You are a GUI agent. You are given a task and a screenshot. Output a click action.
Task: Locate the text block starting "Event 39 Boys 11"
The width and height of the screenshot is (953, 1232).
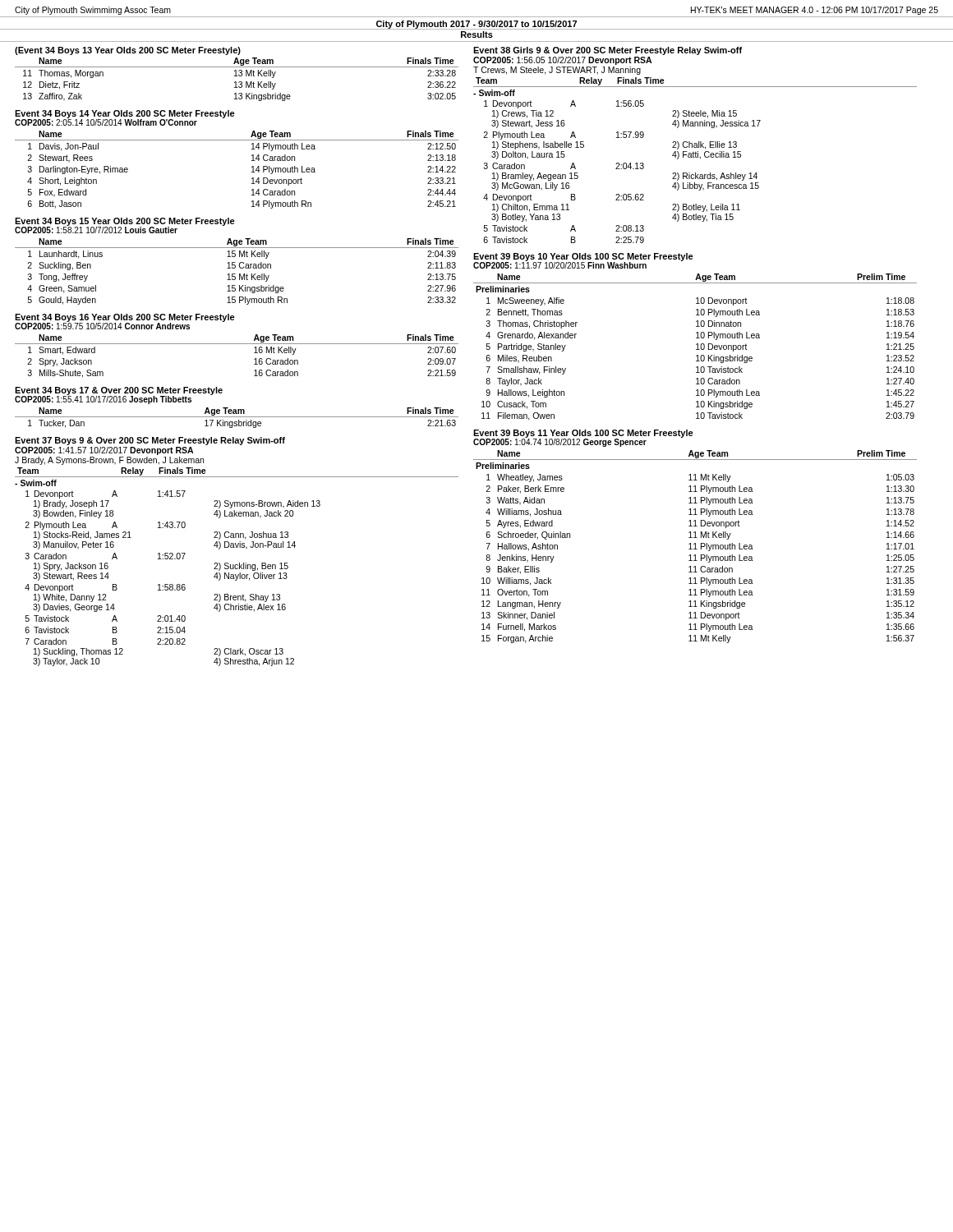point(583,433)
